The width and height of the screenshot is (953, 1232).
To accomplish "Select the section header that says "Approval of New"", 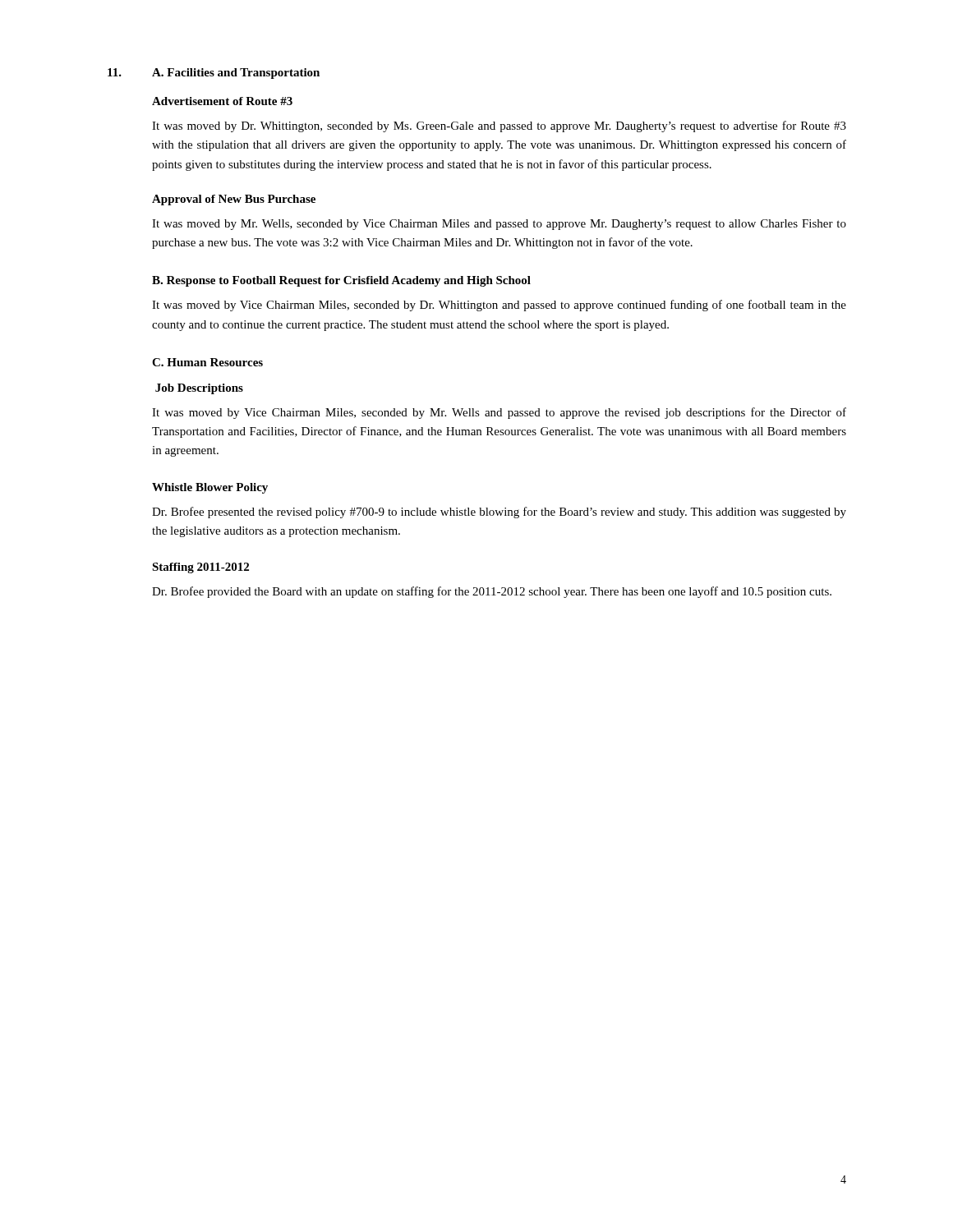I will [234, 199].
